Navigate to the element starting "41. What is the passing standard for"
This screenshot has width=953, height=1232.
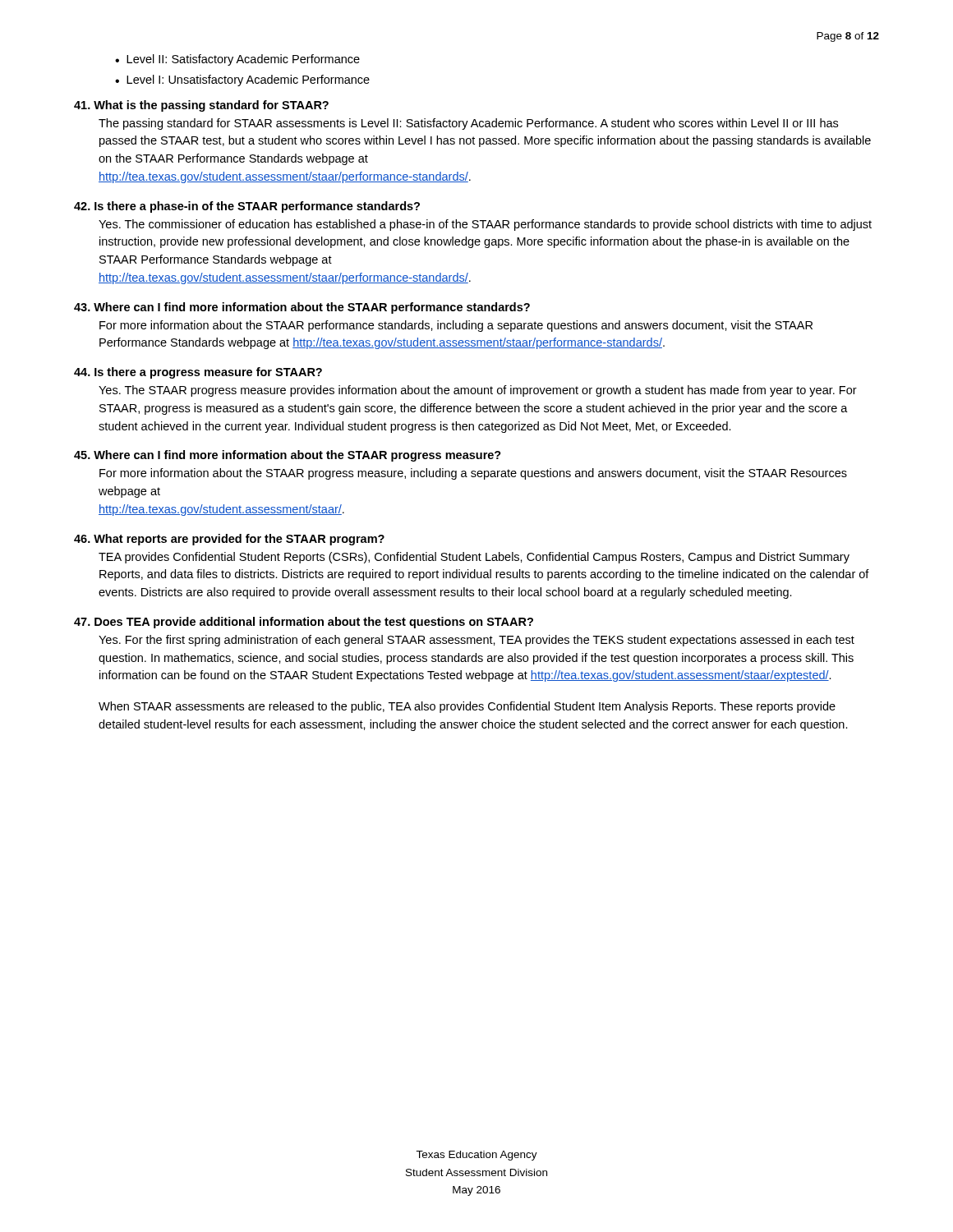[202, 105]
